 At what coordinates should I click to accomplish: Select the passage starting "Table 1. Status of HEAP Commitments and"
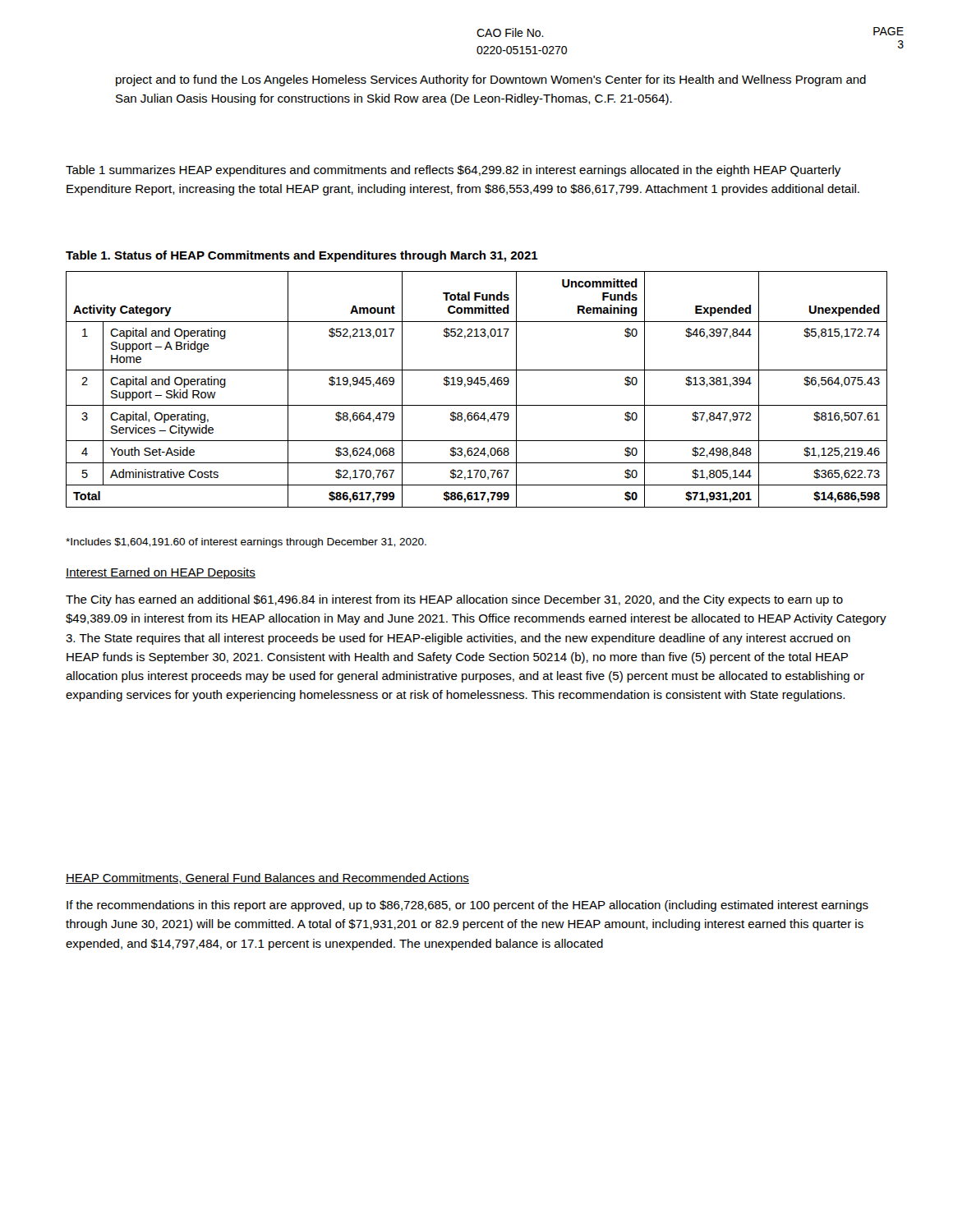coord(302,255)
